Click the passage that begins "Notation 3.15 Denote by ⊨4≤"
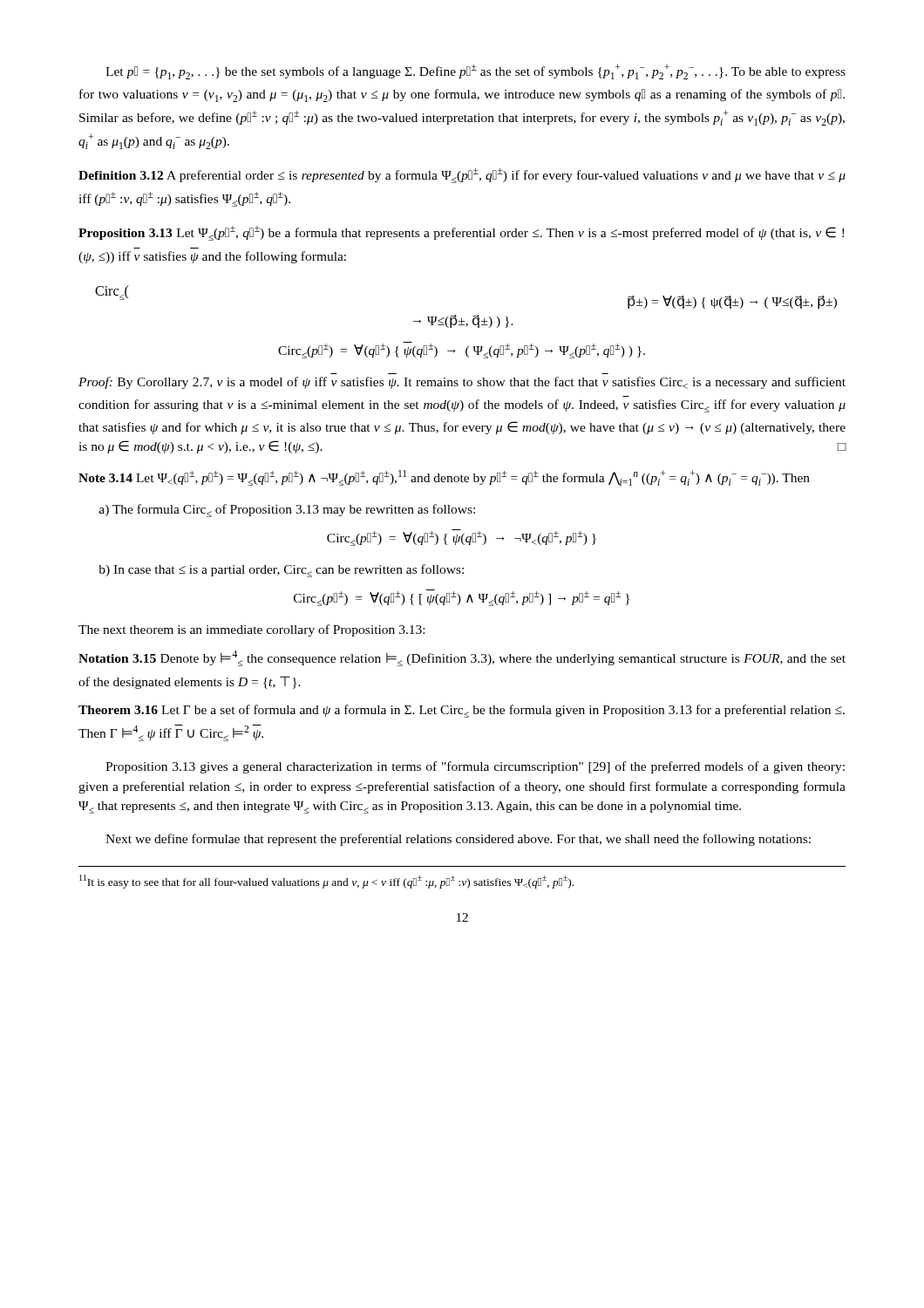The width and height of the screenshot is (924, 1308). click(462, 669)
